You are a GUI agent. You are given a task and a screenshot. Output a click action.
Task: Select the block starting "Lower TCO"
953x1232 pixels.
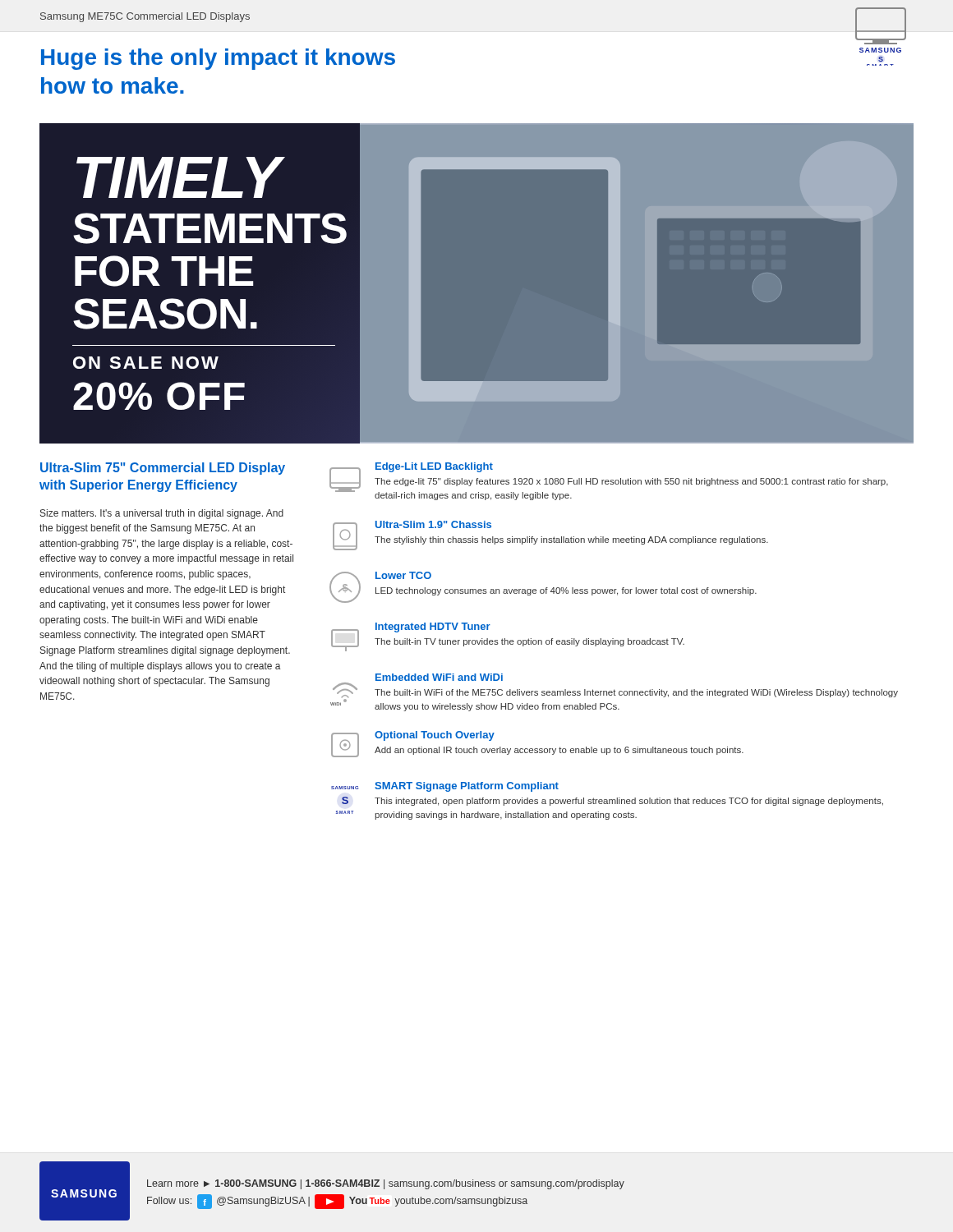(403, 575)
